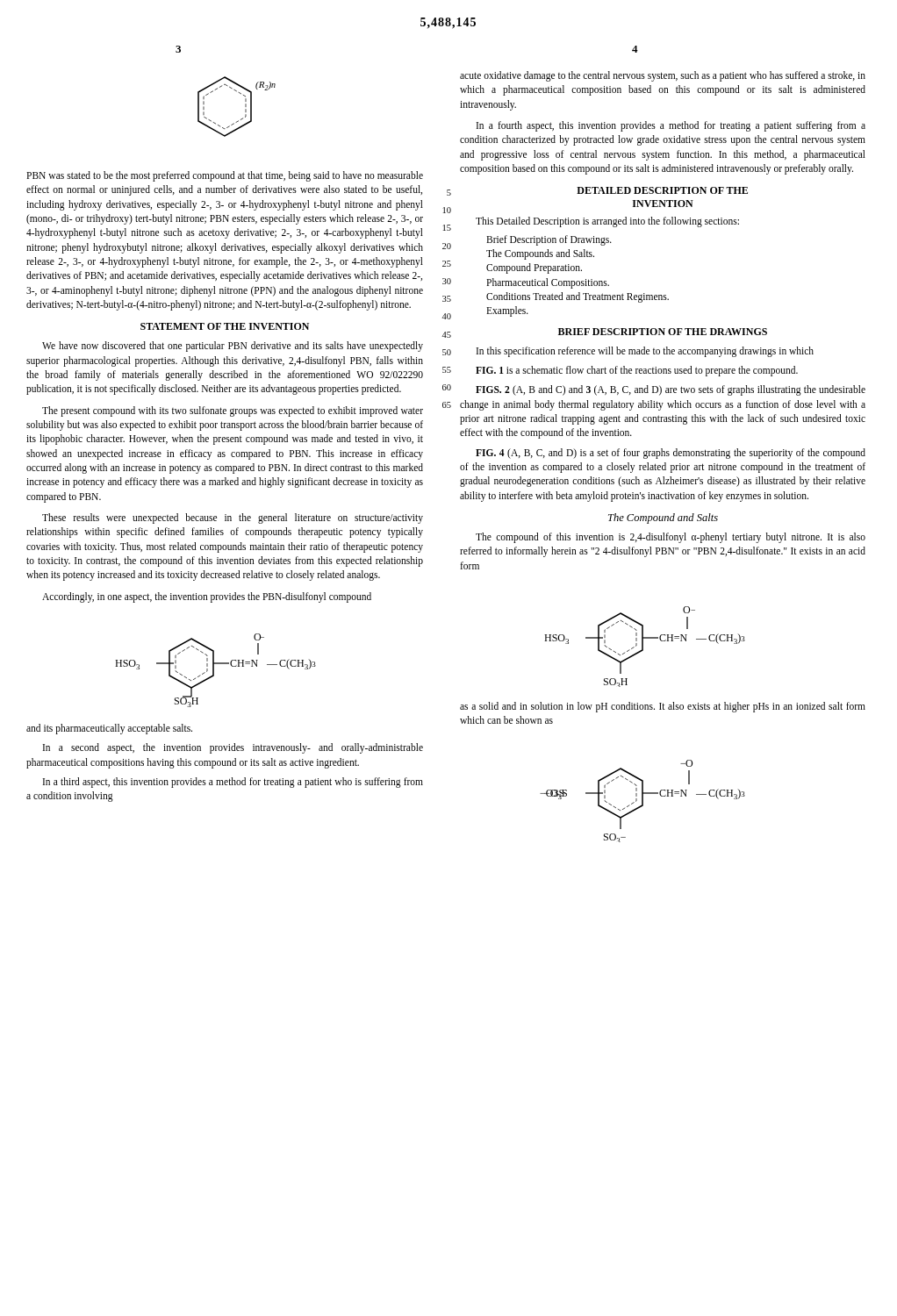Image resolution: width=897 pixels, height=1316 pixels.
Task: Find the text block containing "These results were unexpected because"
Action: [225, 546]
